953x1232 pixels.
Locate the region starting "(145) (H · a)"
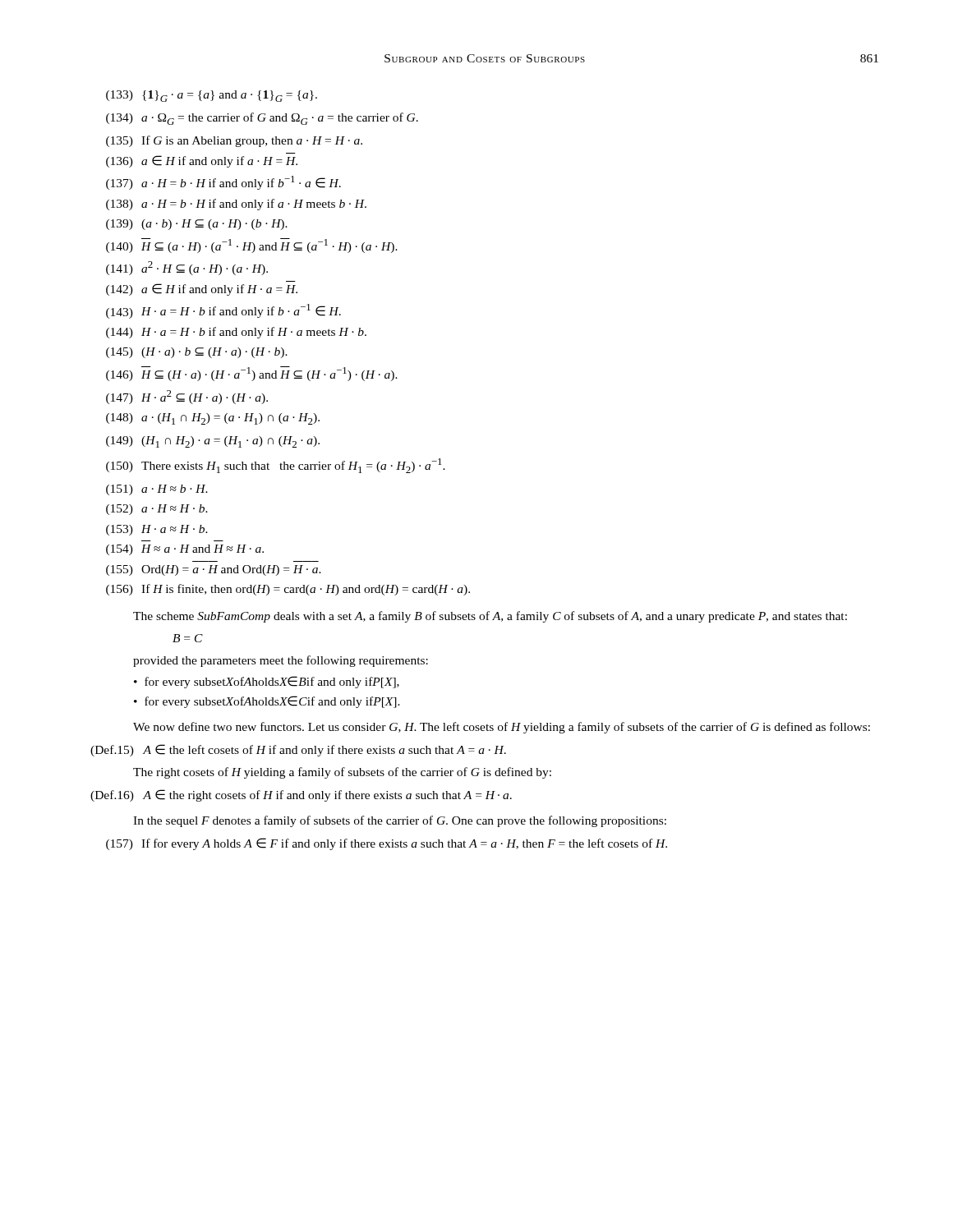click(x=197, y=353)
